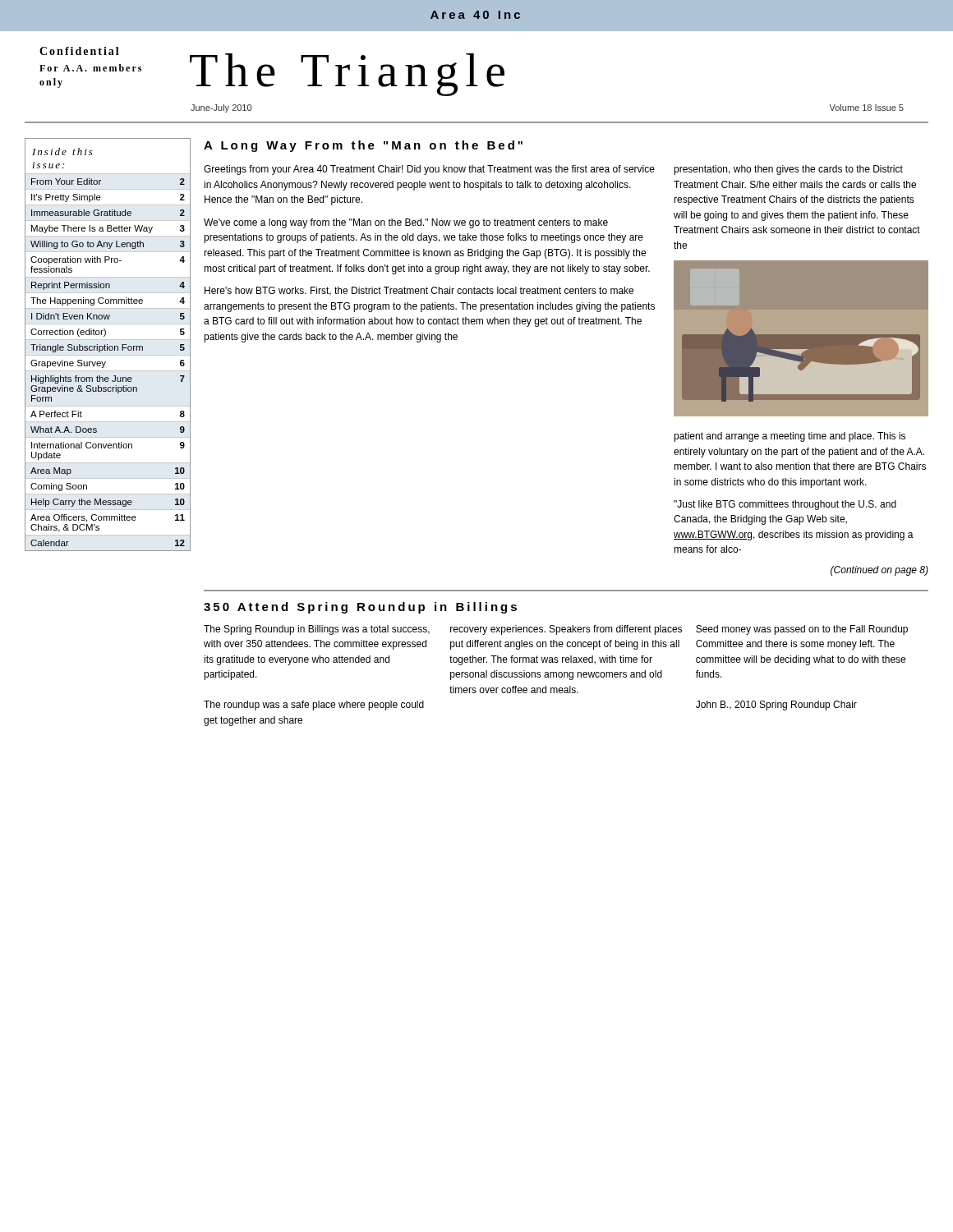This screenshot has width=953, height=1232.
Task: Find the text starting "Confidential For A.A. membersonly"
Action: (x=105, y=67)
